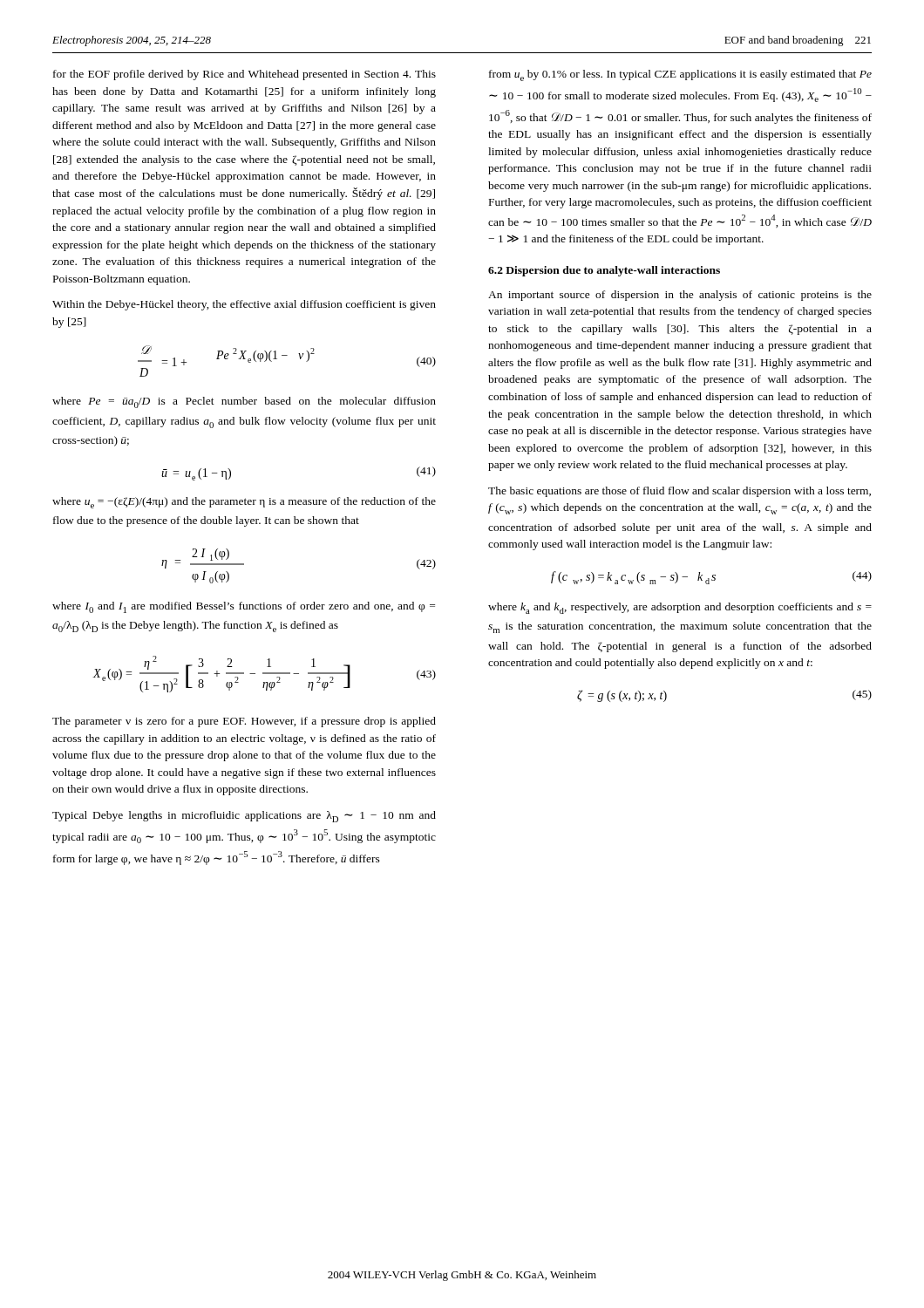Find the formula that reads "ū = u e (1"
This screenshot has height=1308, width=924.
(199, 473)
